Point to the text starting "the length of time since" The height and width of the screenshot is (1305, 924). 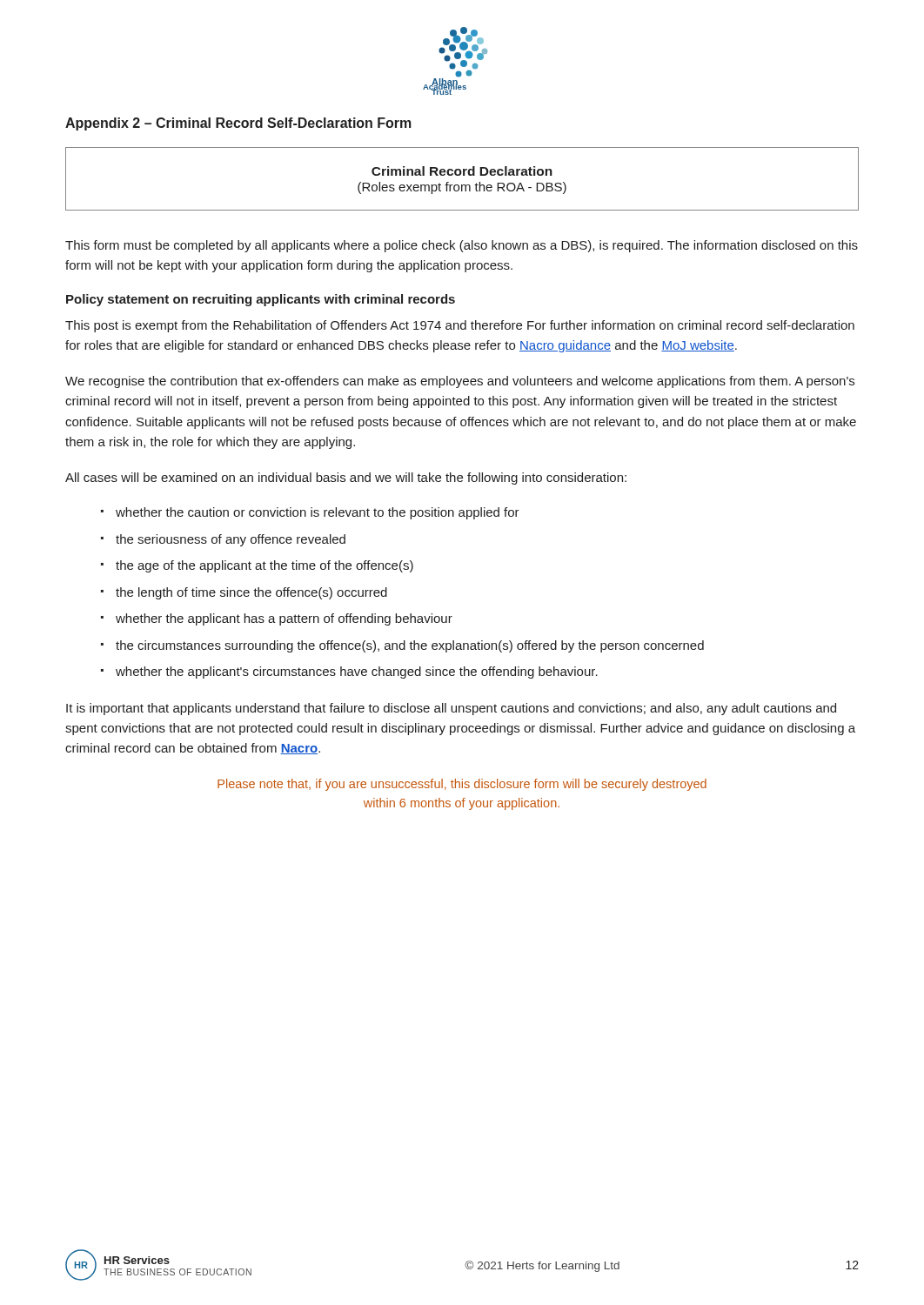point(252,592)
